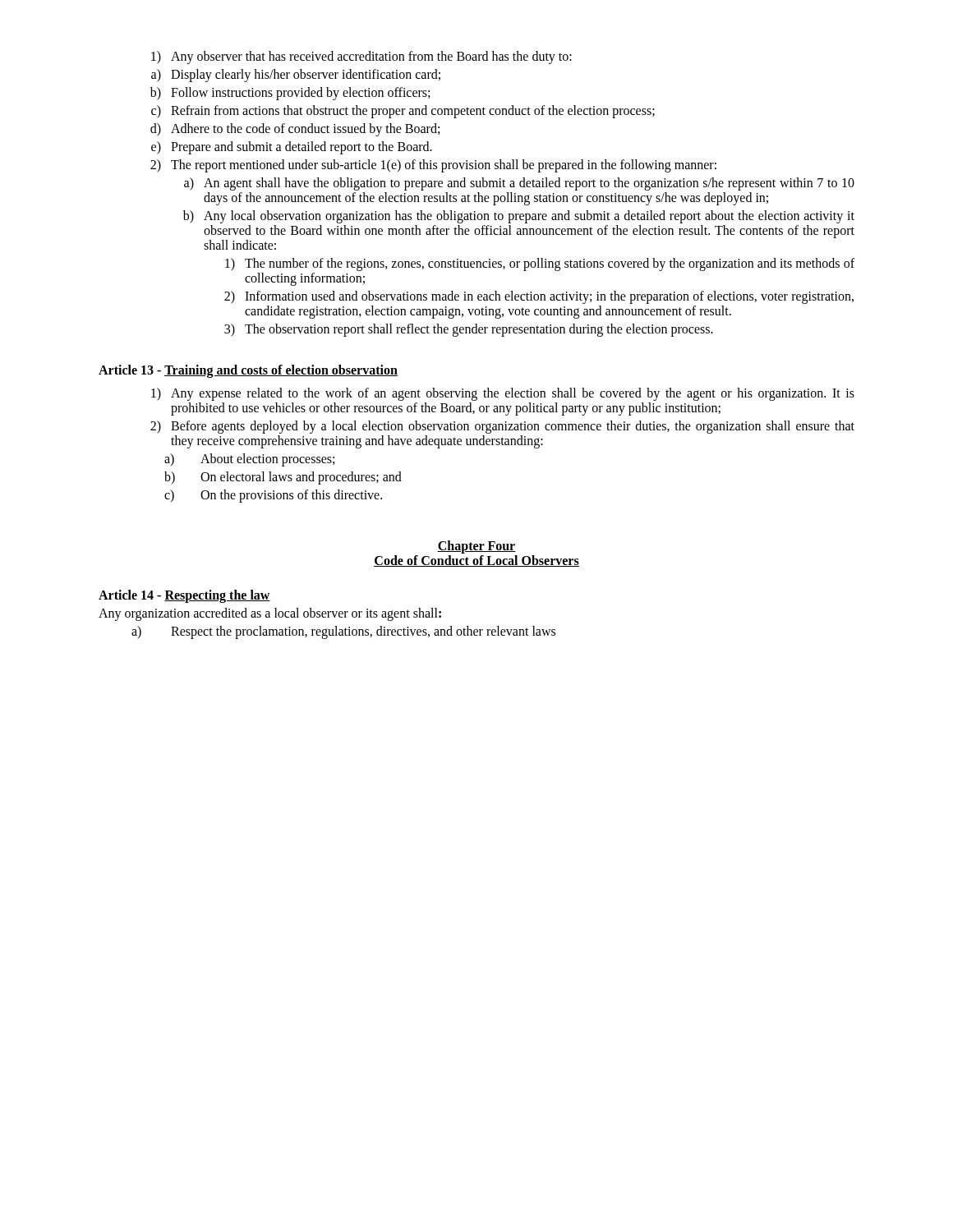953x1232 pixels.
Task: Click on the region starting "d) Adhere to the code of"
Action: pos(295,130)
